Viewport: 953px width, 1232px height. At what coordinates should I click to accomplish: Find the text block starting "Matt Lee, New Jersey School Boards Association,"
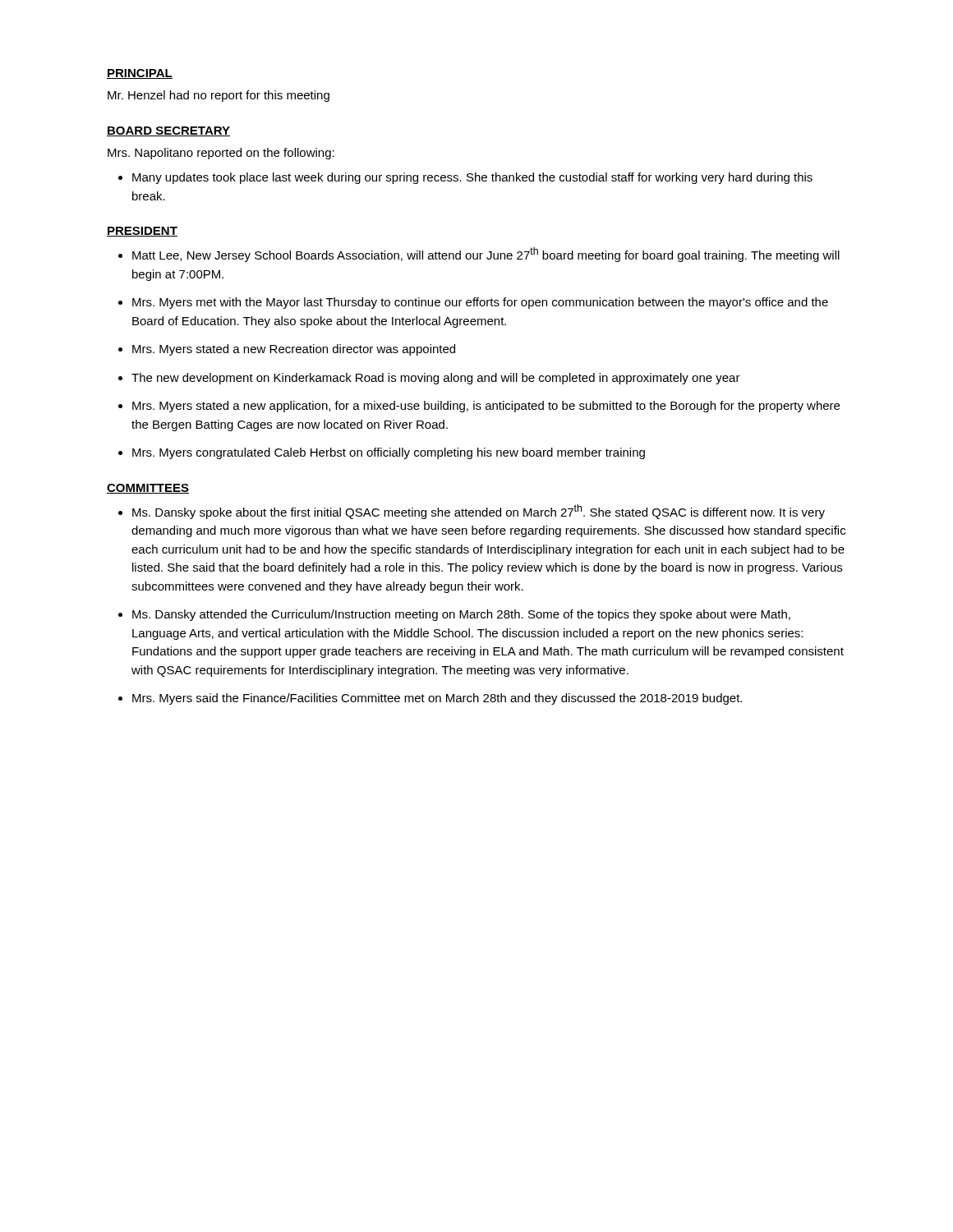click(489, 264)
